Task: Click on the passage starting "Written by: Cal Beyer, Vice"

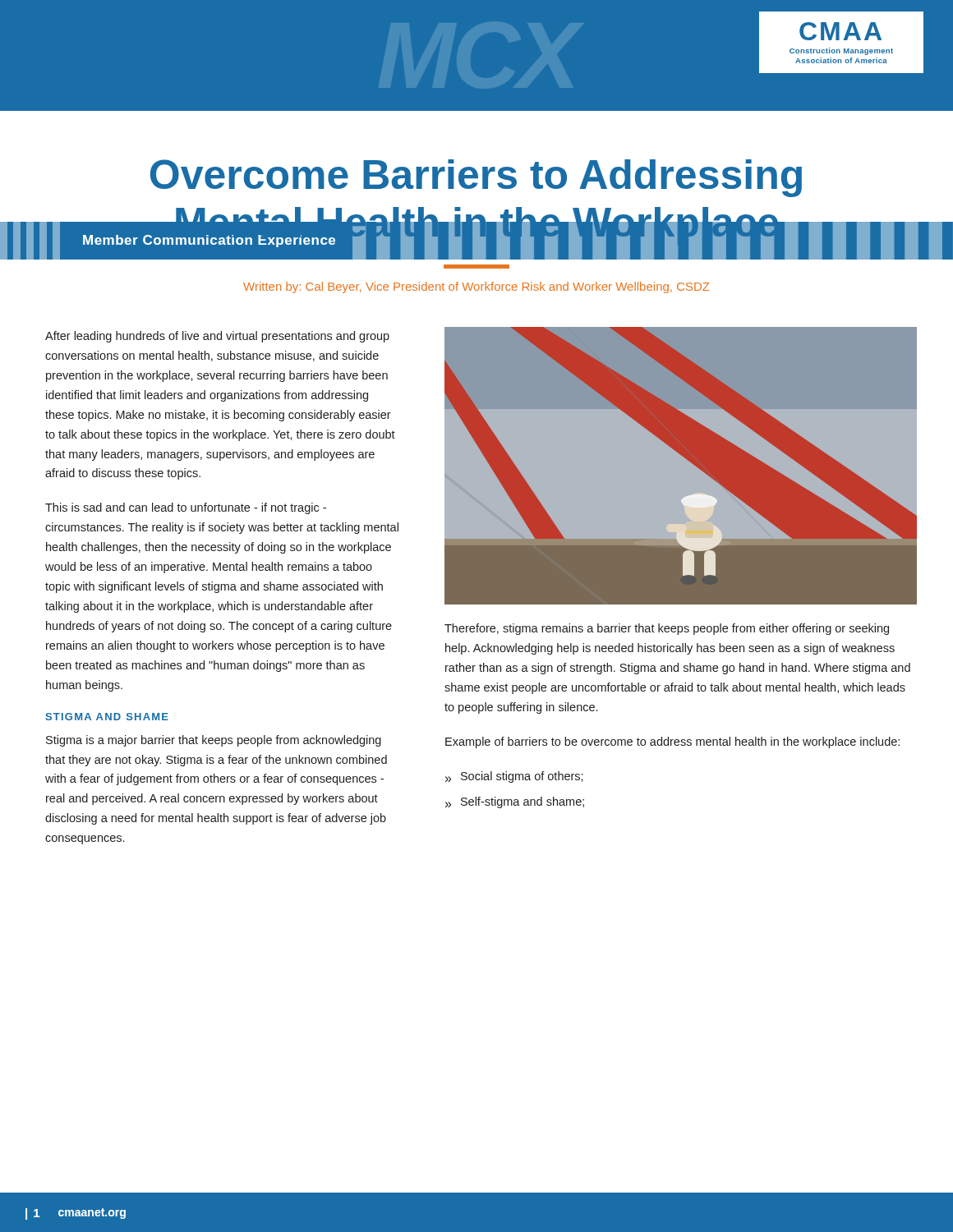Action: (x=476, y=286)
